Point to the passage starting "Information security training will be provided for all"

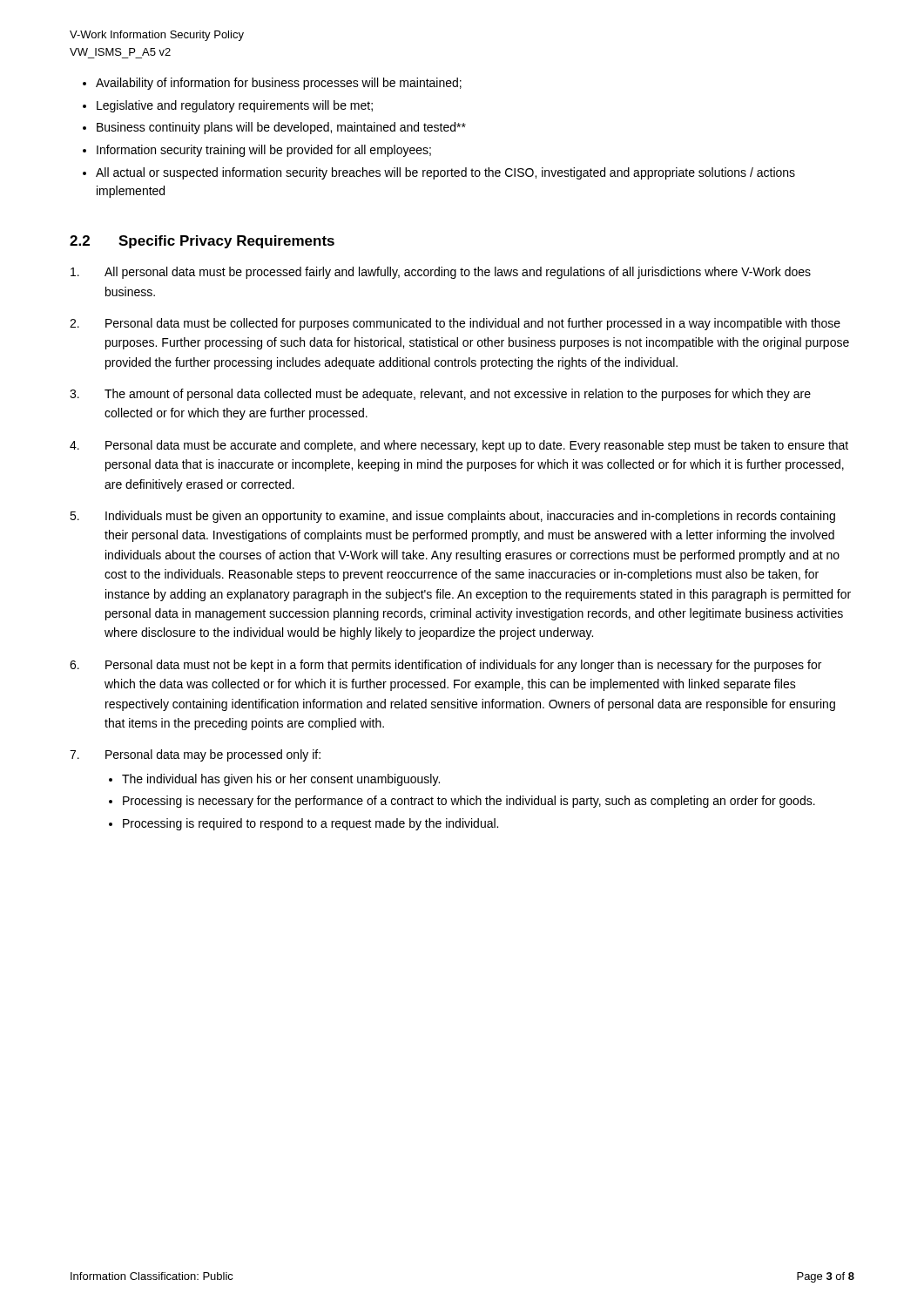coord(264,150)
